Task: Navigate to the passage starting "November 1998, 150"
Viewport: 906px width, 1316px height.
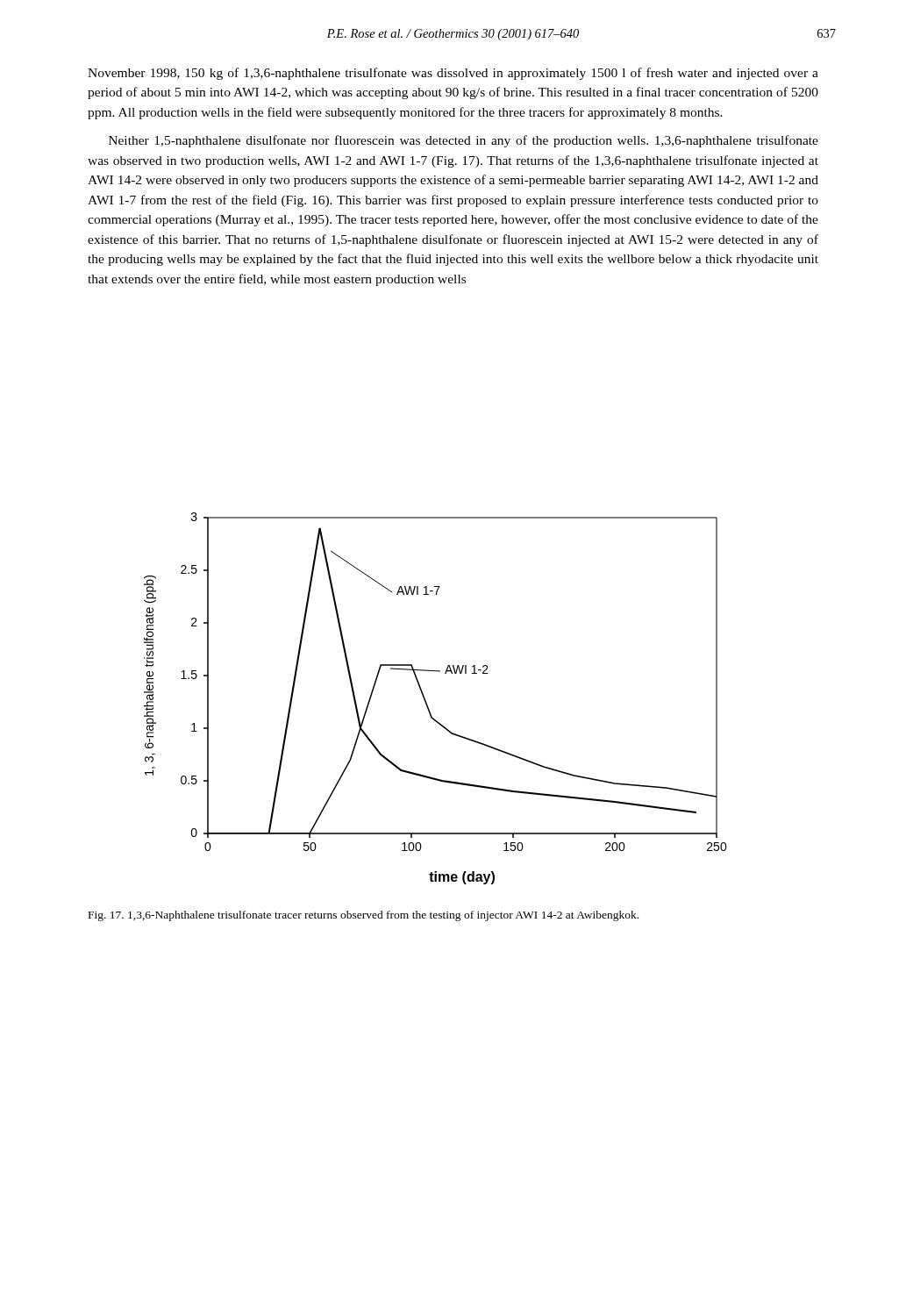Action: pyautogui.click(x=453, y=93)
